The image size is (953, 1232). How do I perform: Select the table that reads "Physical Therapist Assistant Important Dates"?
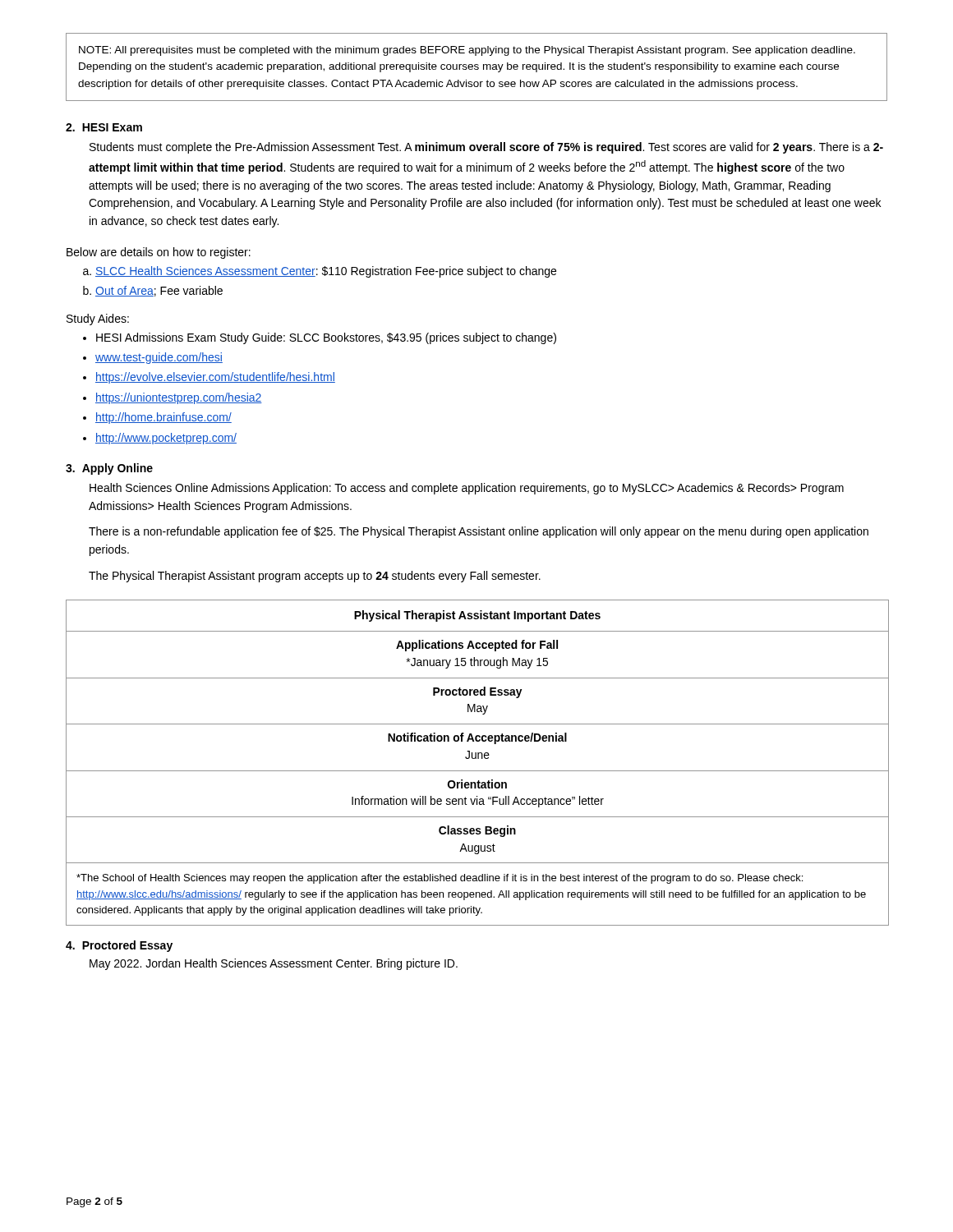pyautogui.click(x=476, y=763)
